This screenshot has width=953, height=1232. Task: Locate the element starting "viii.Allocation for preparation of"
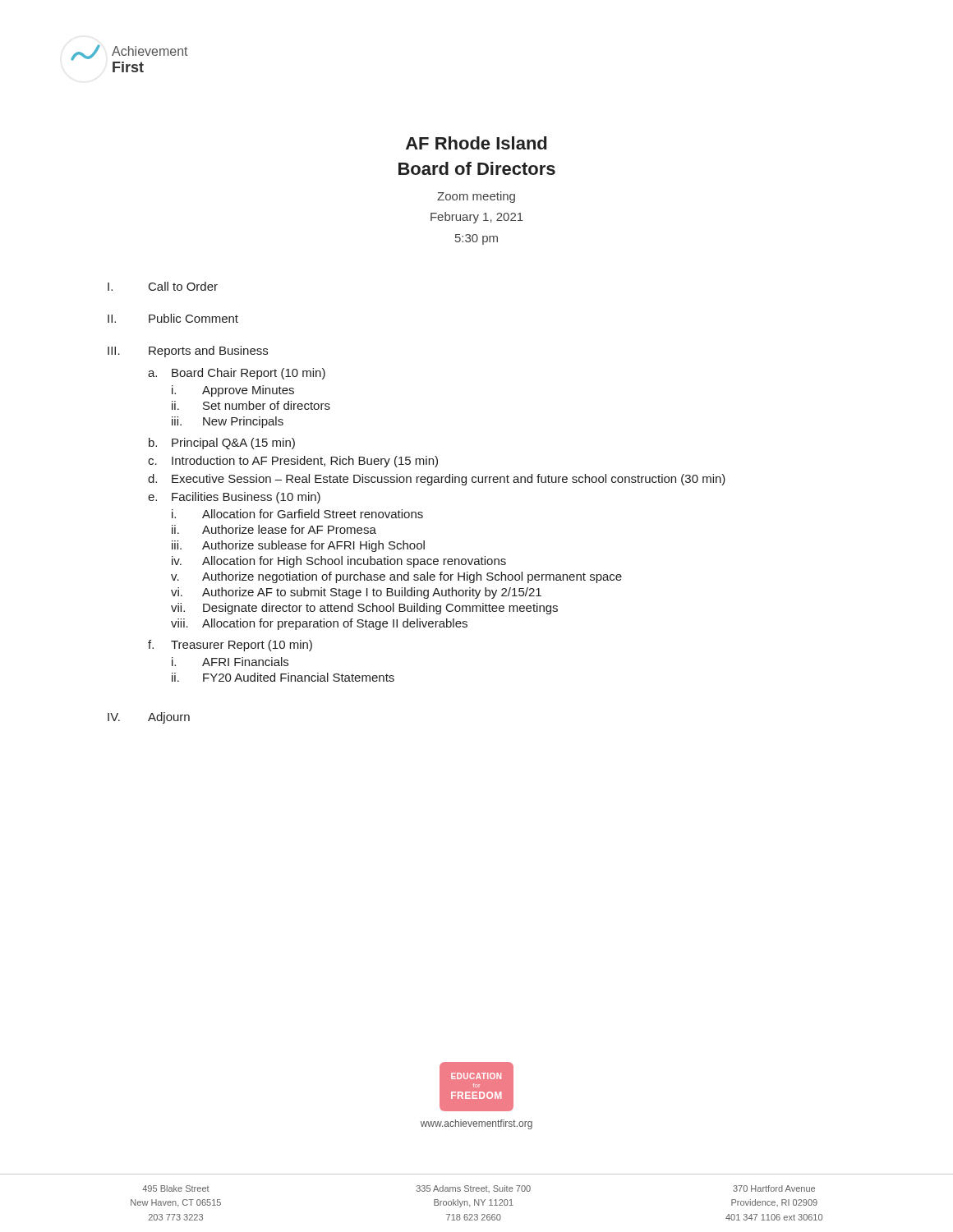click(x=319, y=623)
